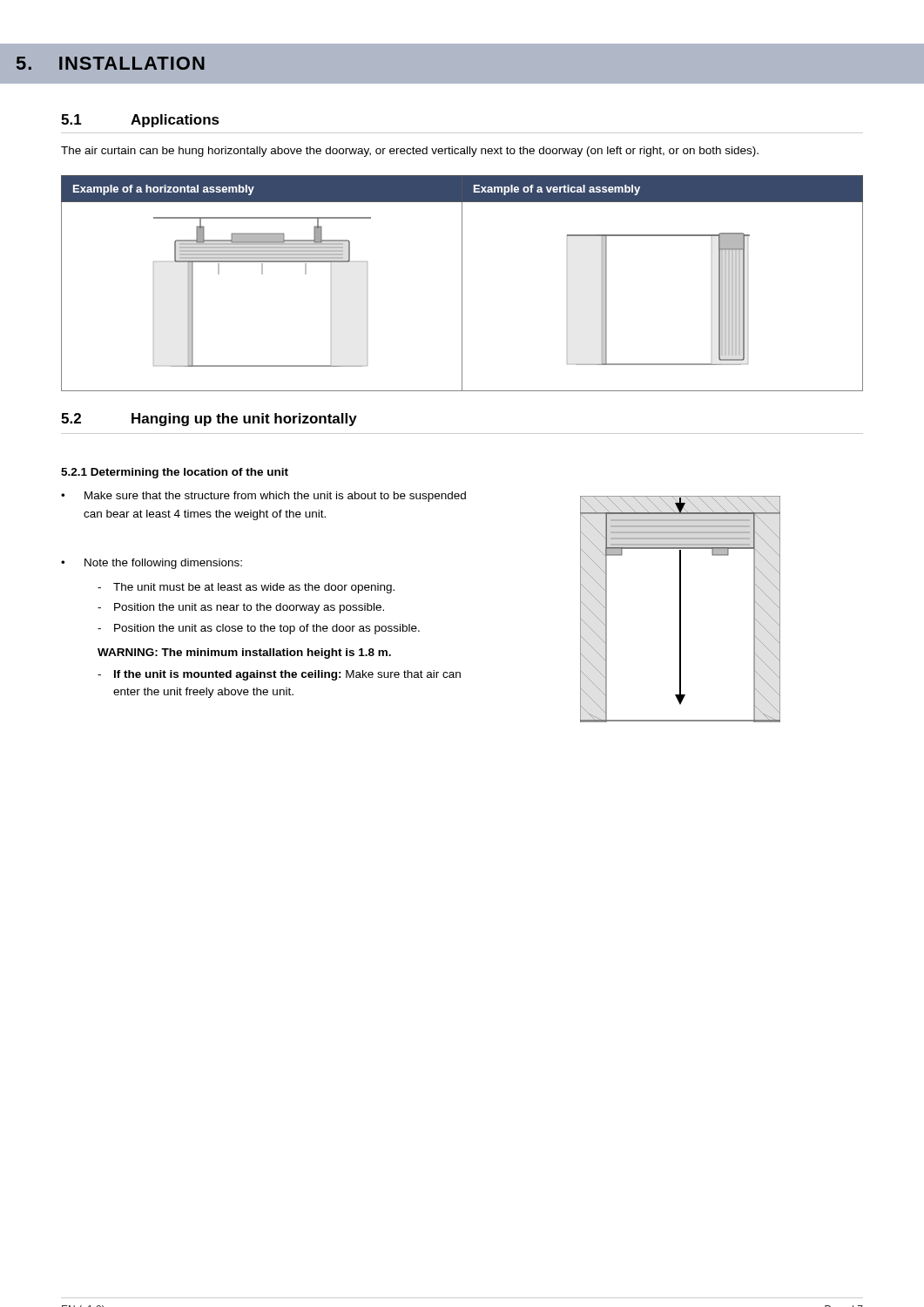Screen dimensions: 1307x924
Task: Find the block on this page that starts "WARNING: The minimum"
Action: pyautogui.click(x=245, y=652)
